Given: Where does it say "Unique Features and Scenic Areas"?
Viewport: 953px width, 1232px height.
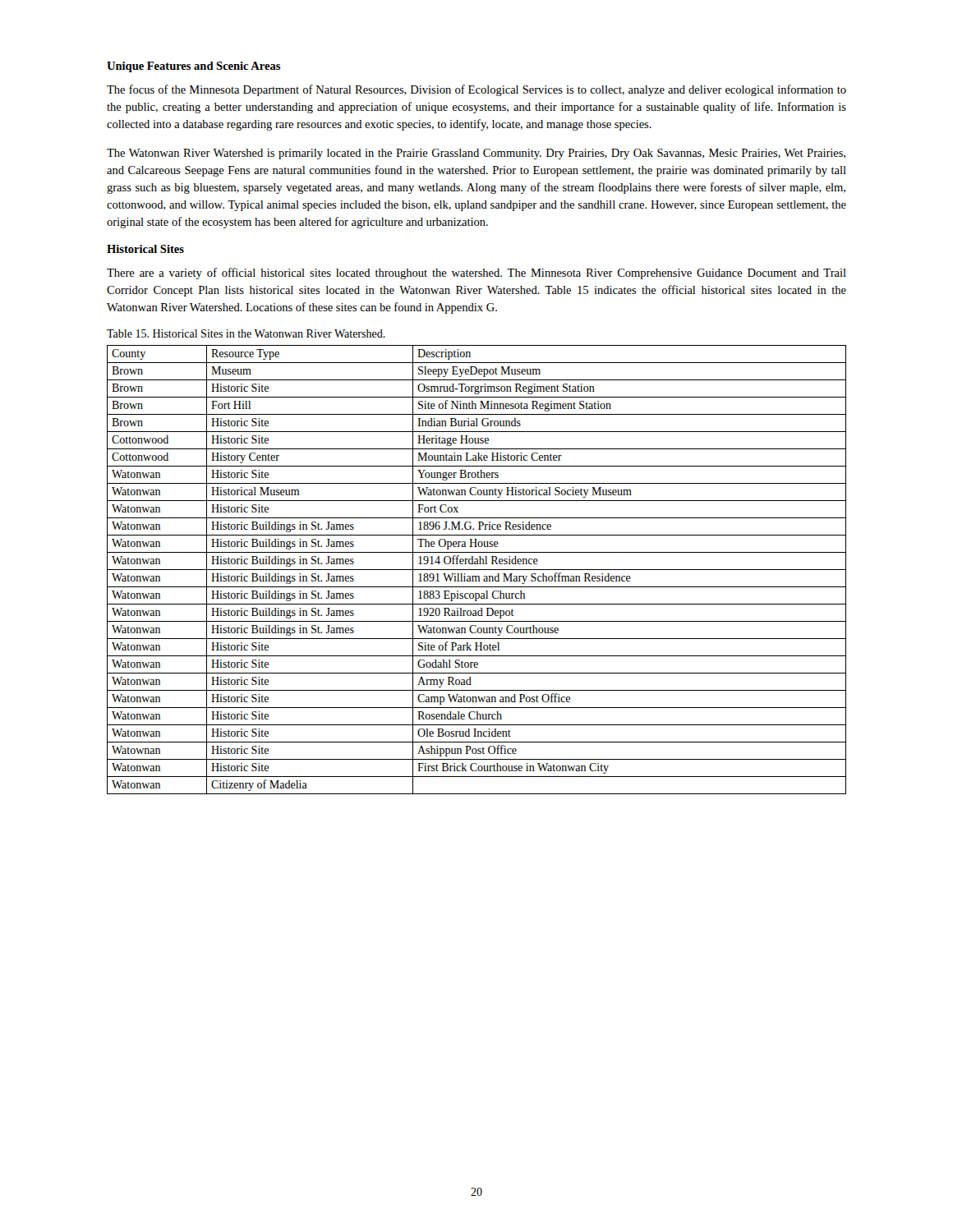Looking at the screenshot, I should click(194, 66).
